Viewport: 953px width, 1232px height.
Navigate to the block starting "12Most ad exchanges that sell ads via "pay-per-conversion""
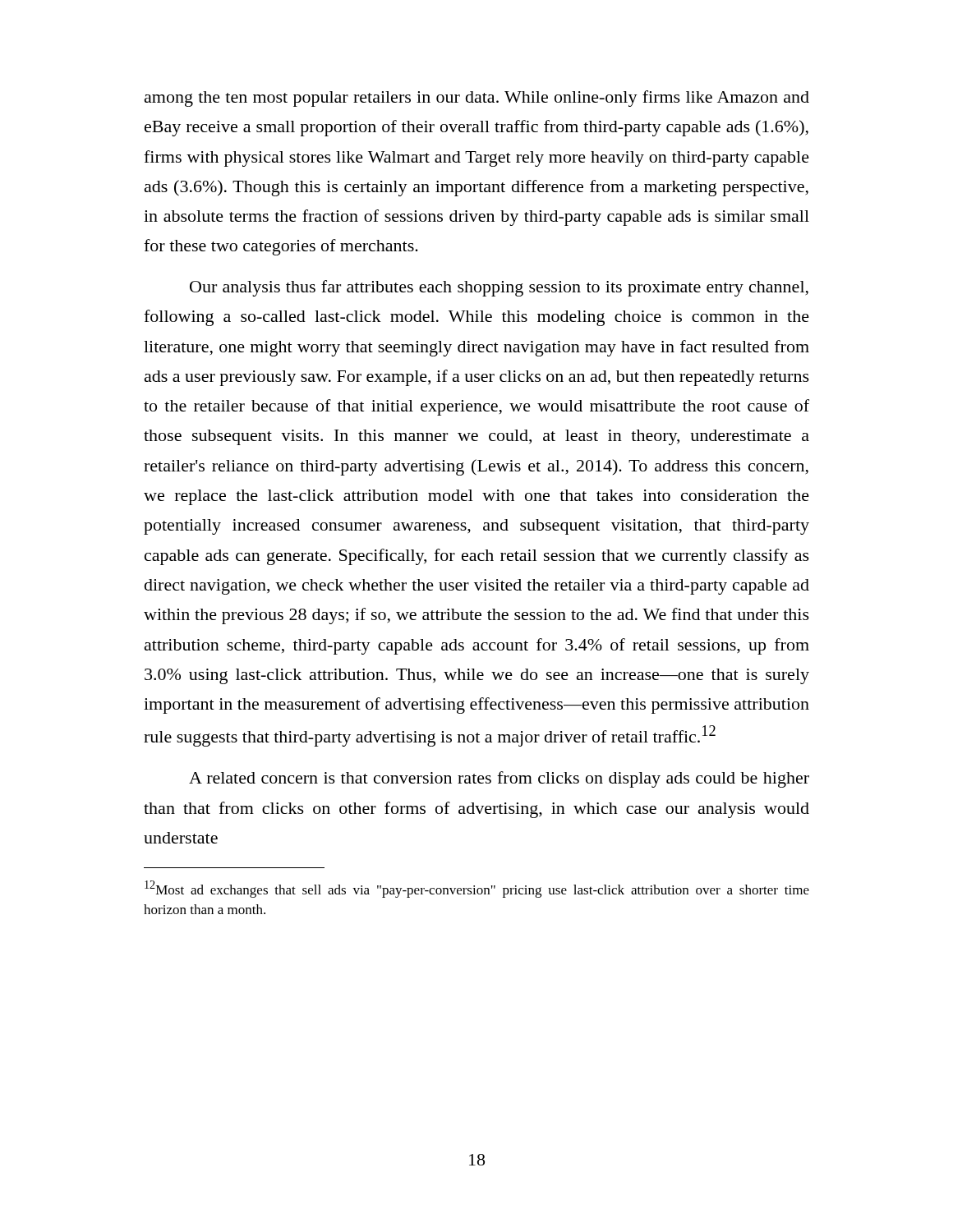coord(476,898)
